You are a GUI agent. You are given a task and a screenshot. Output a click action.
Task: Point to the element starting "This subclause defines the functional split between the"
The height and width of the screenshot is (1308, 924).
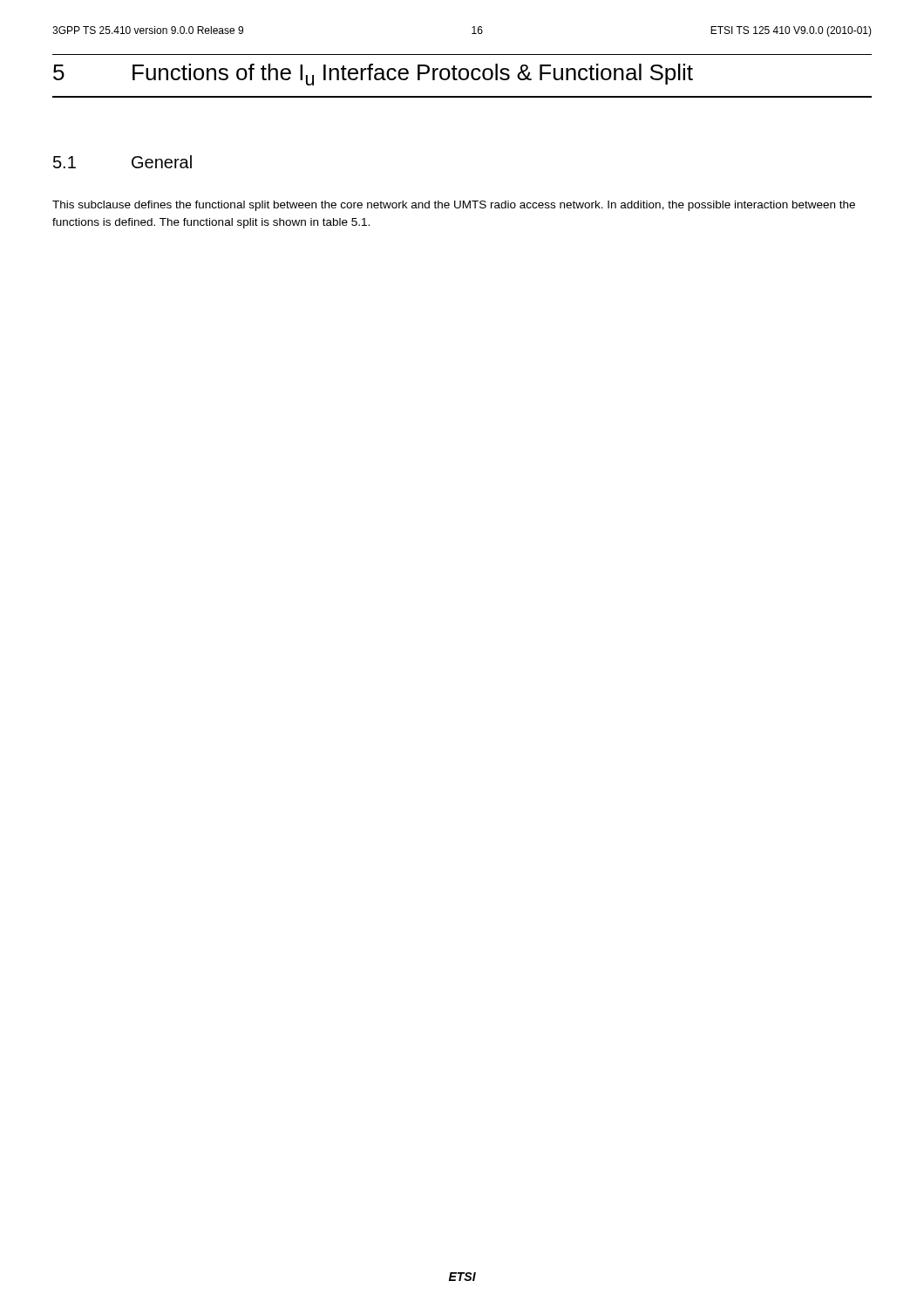pyautogui.click(x=454, y=213)
